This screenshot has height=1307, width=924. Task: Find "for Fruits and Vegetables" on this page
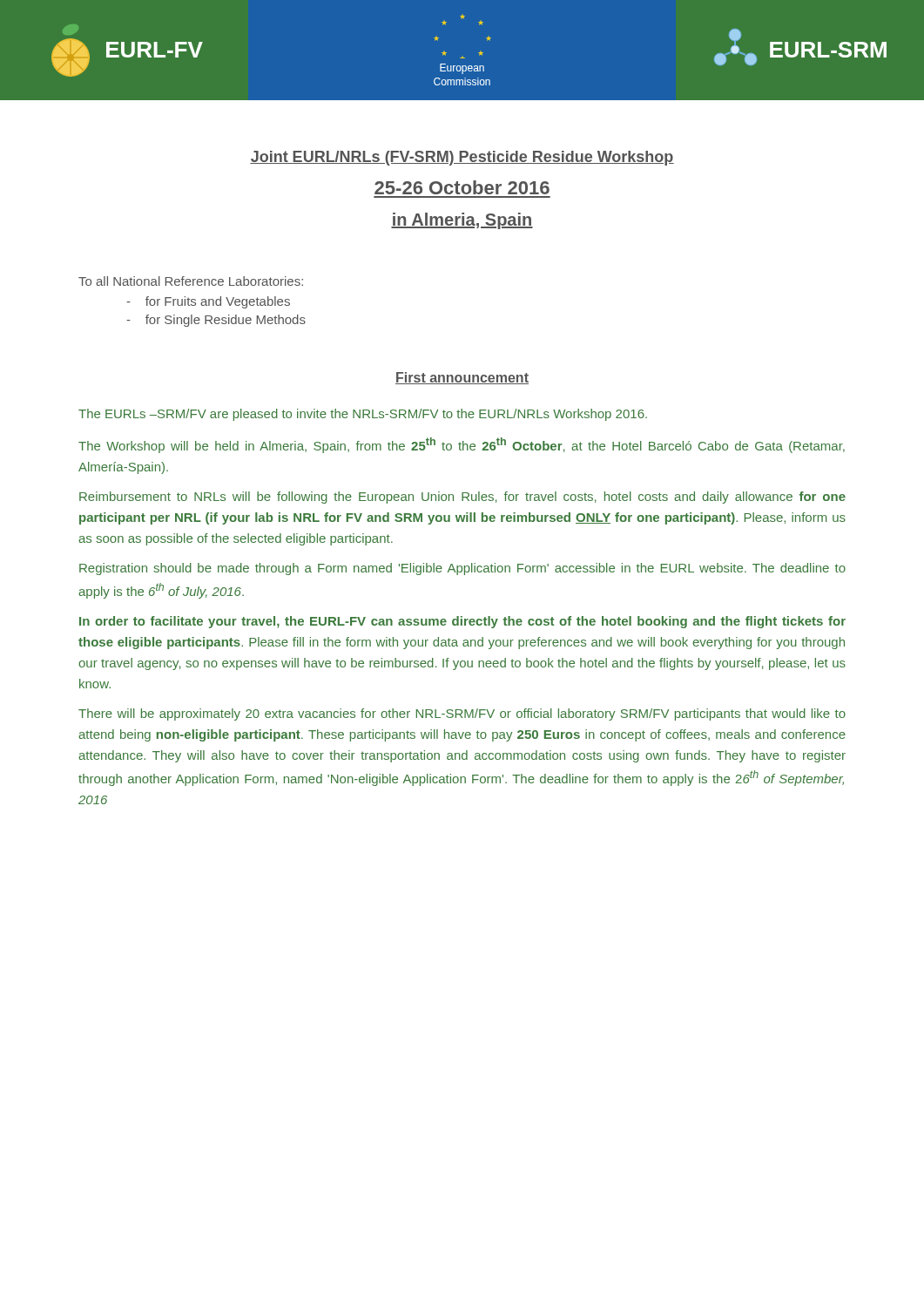point(208,301)
